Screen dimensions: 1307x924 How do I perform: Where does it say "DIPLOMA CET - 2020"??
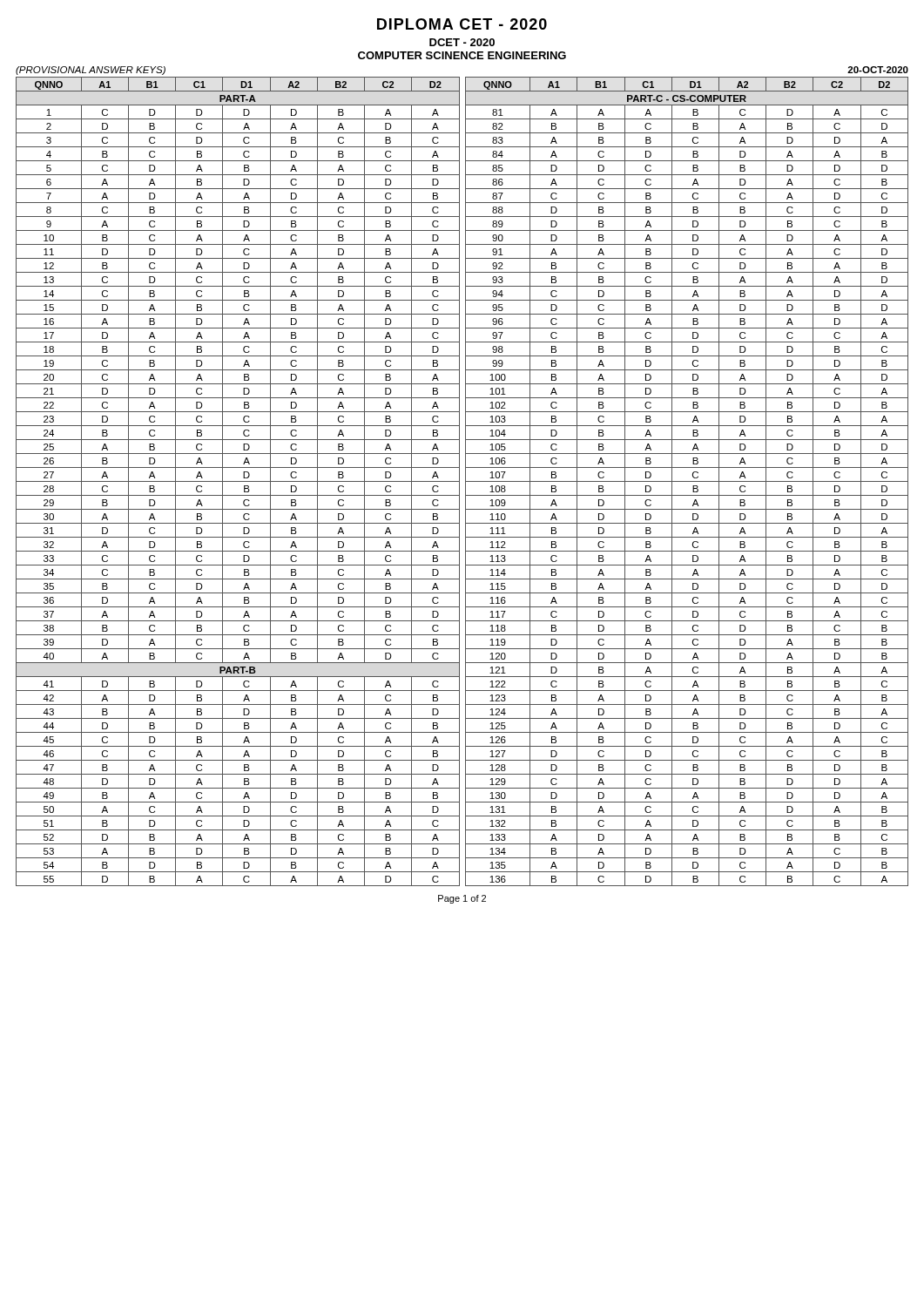[x=462, y=24]
